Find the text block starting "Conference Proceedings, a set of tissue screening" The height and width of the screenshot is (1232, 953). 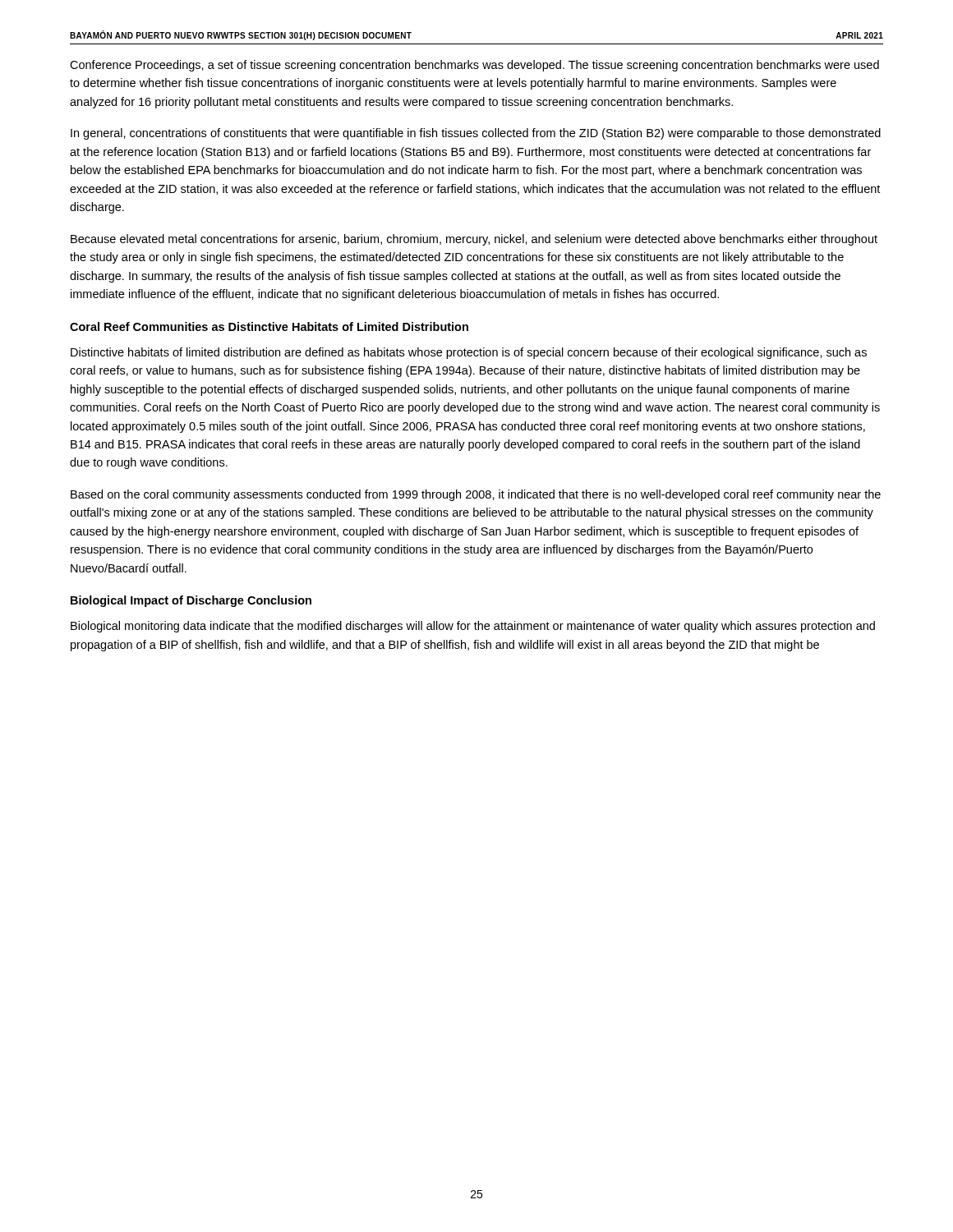click(475, 83)
